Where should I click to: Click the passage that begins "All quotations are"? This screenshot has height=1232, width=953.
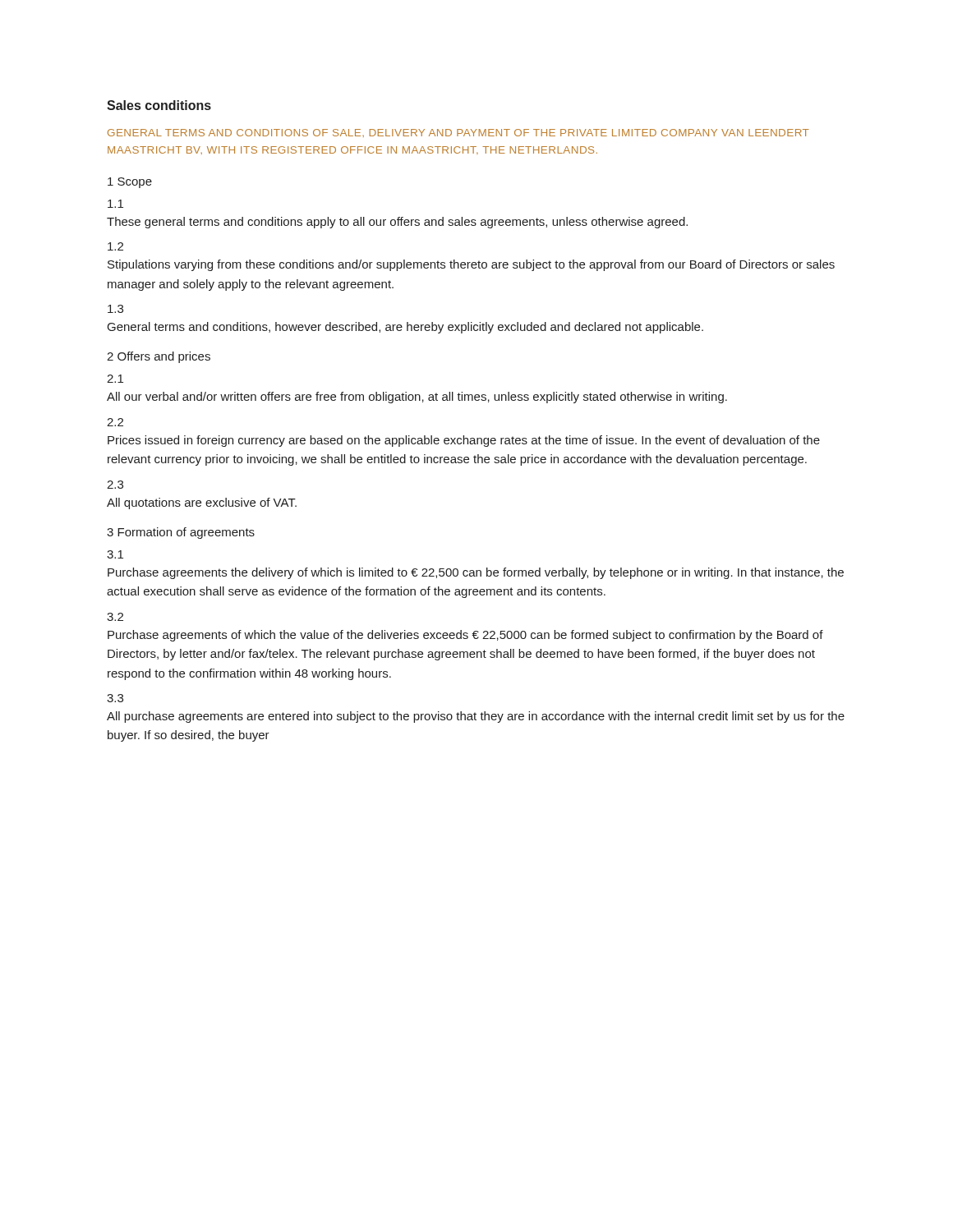[x=202, y=502]
